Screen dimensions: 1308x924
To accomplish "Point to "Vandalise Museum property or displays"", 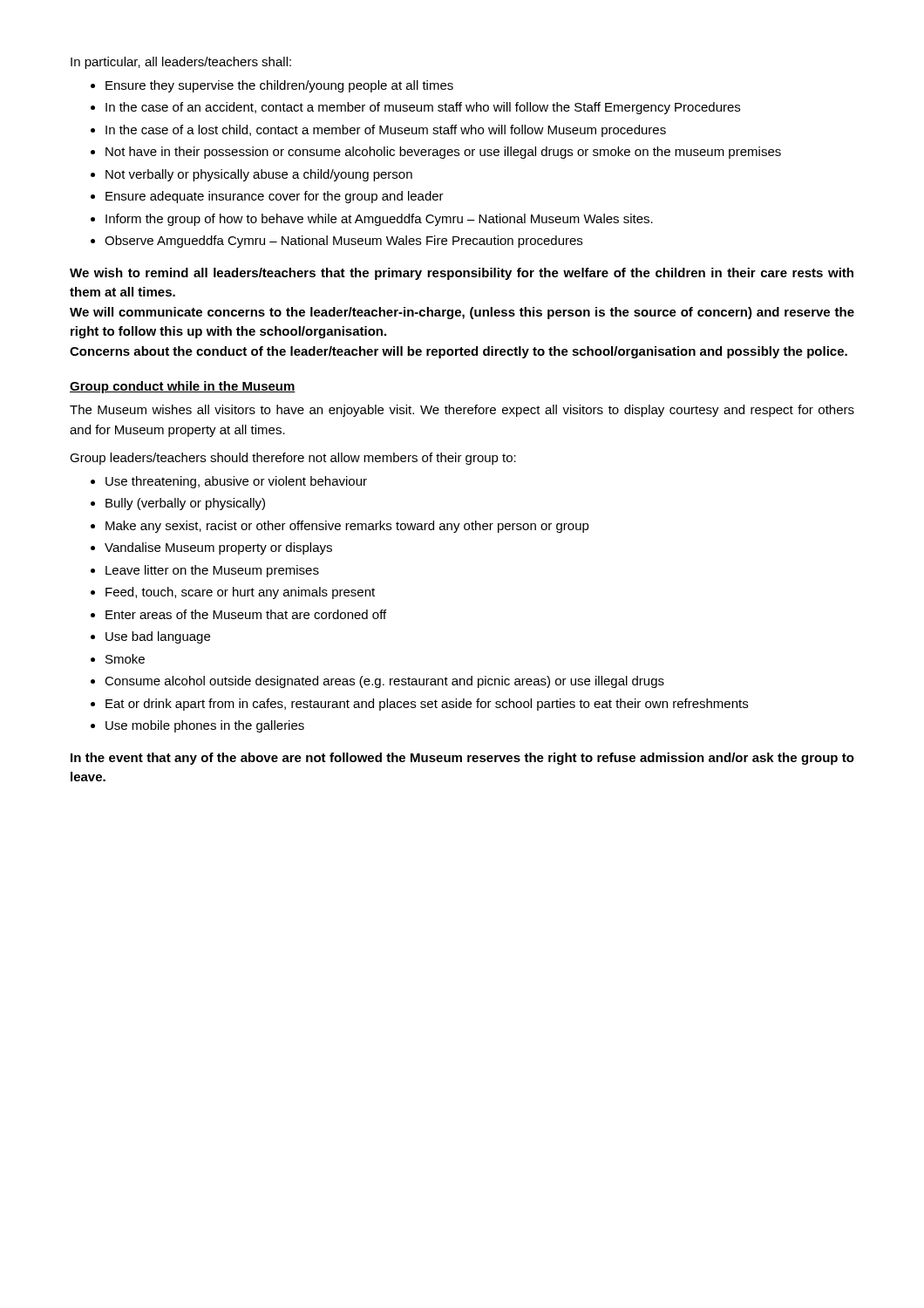I will (219, 547).
